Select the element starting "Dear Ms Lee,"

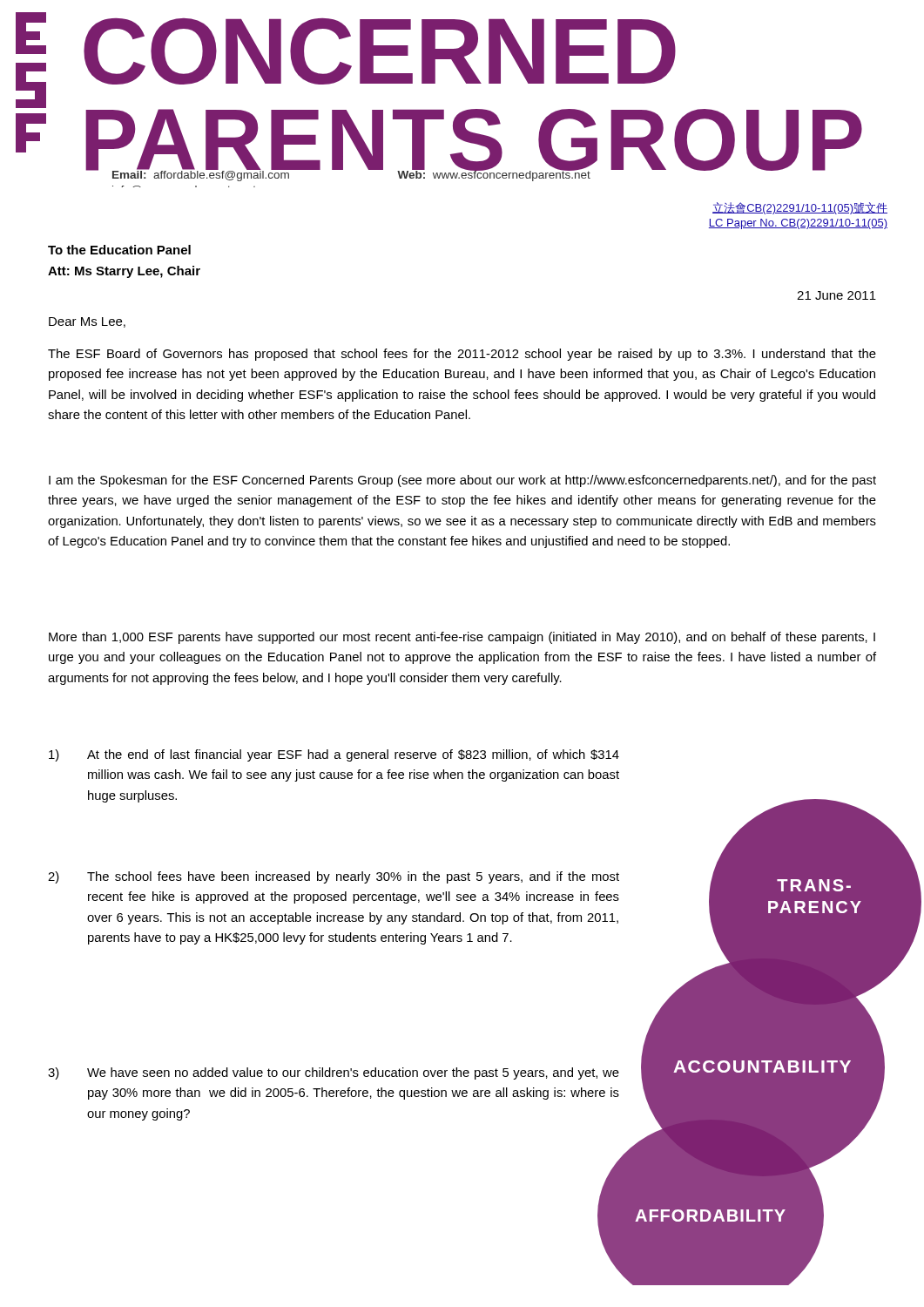point(87,321)
